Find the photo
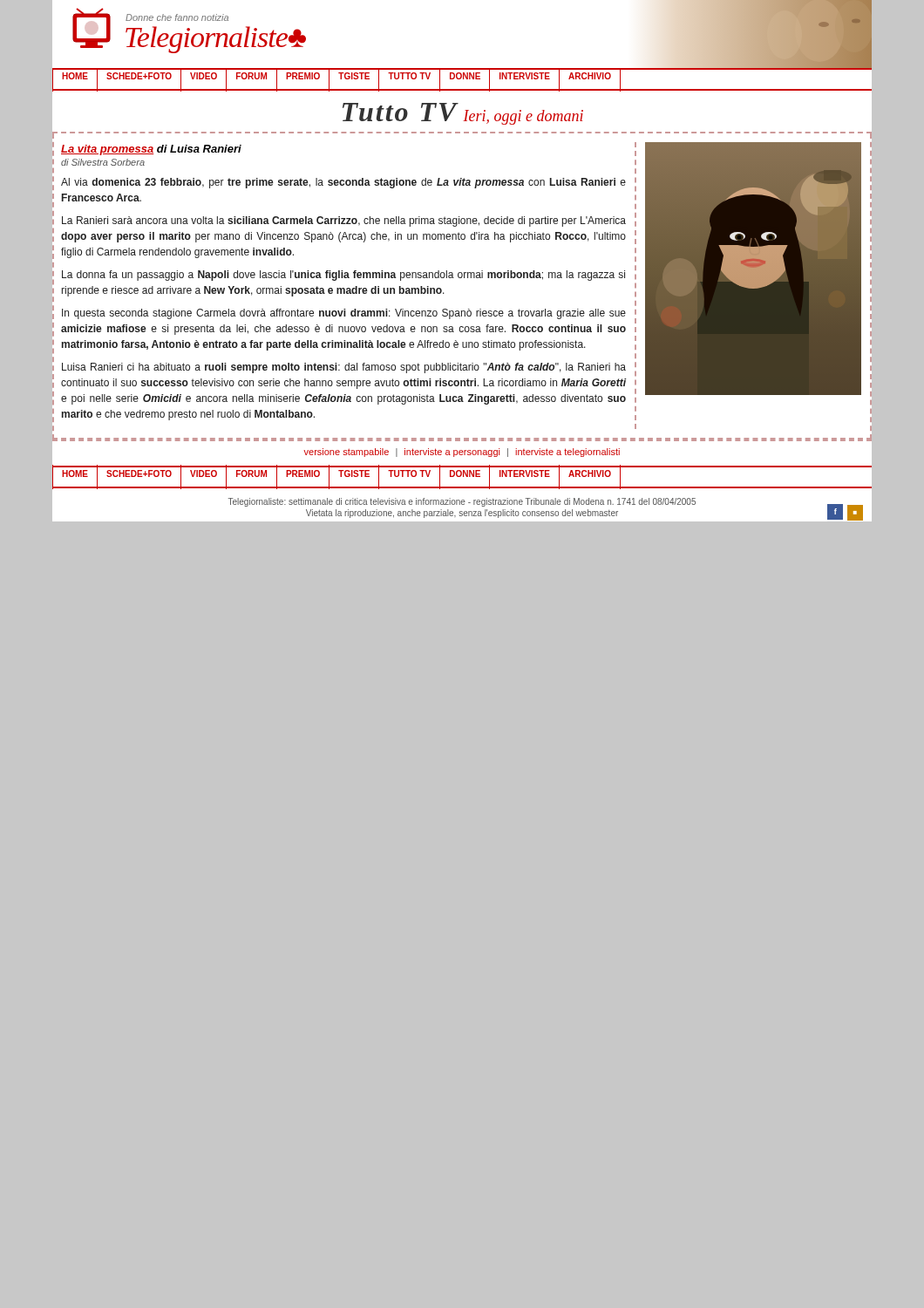Image resolution: width=924 pixels, height=1308 pixels. click(753, 269)
